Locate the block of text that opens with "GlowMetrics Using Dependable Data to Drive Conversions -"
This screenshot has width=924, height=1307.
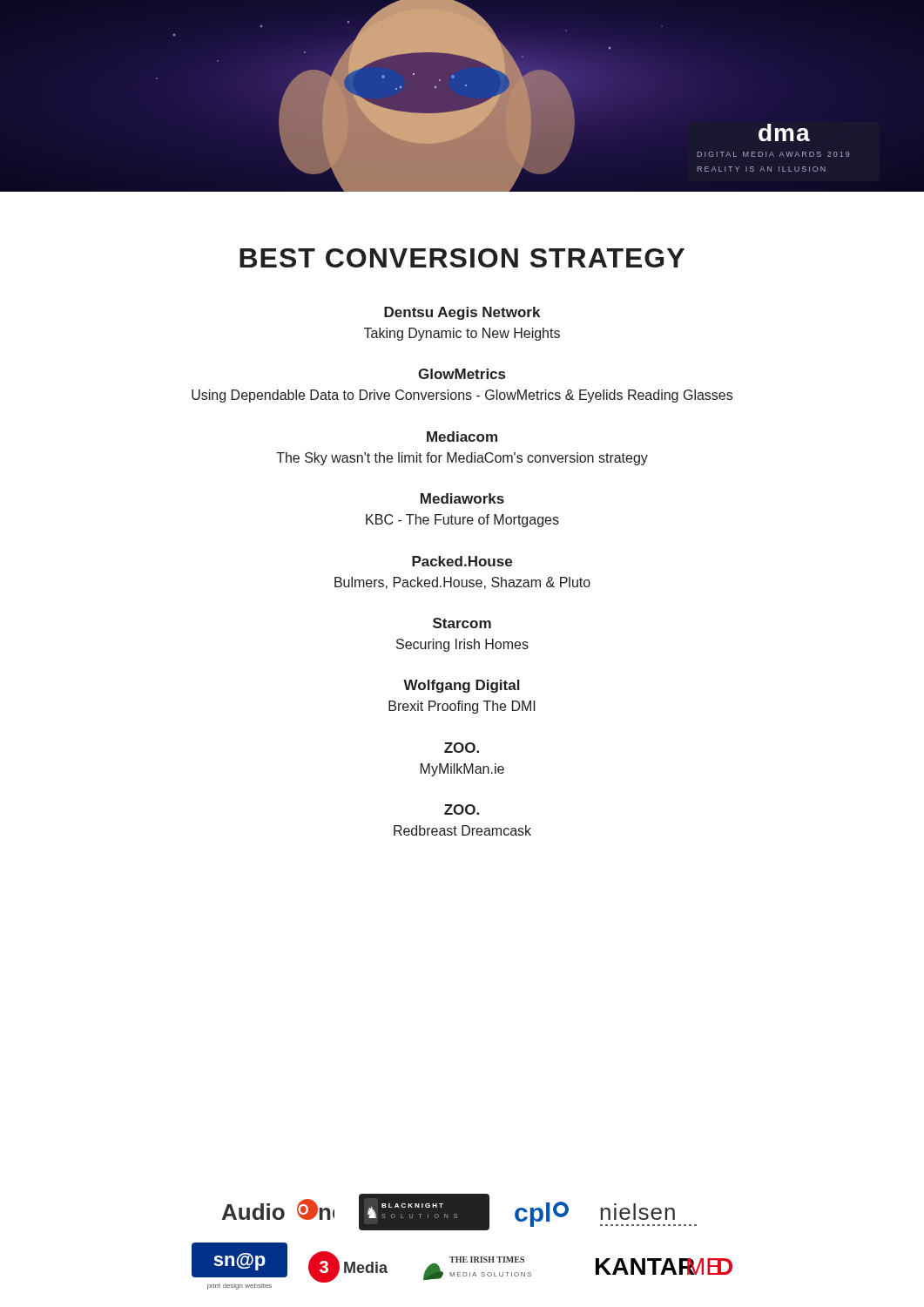click(x=462, y=386)
